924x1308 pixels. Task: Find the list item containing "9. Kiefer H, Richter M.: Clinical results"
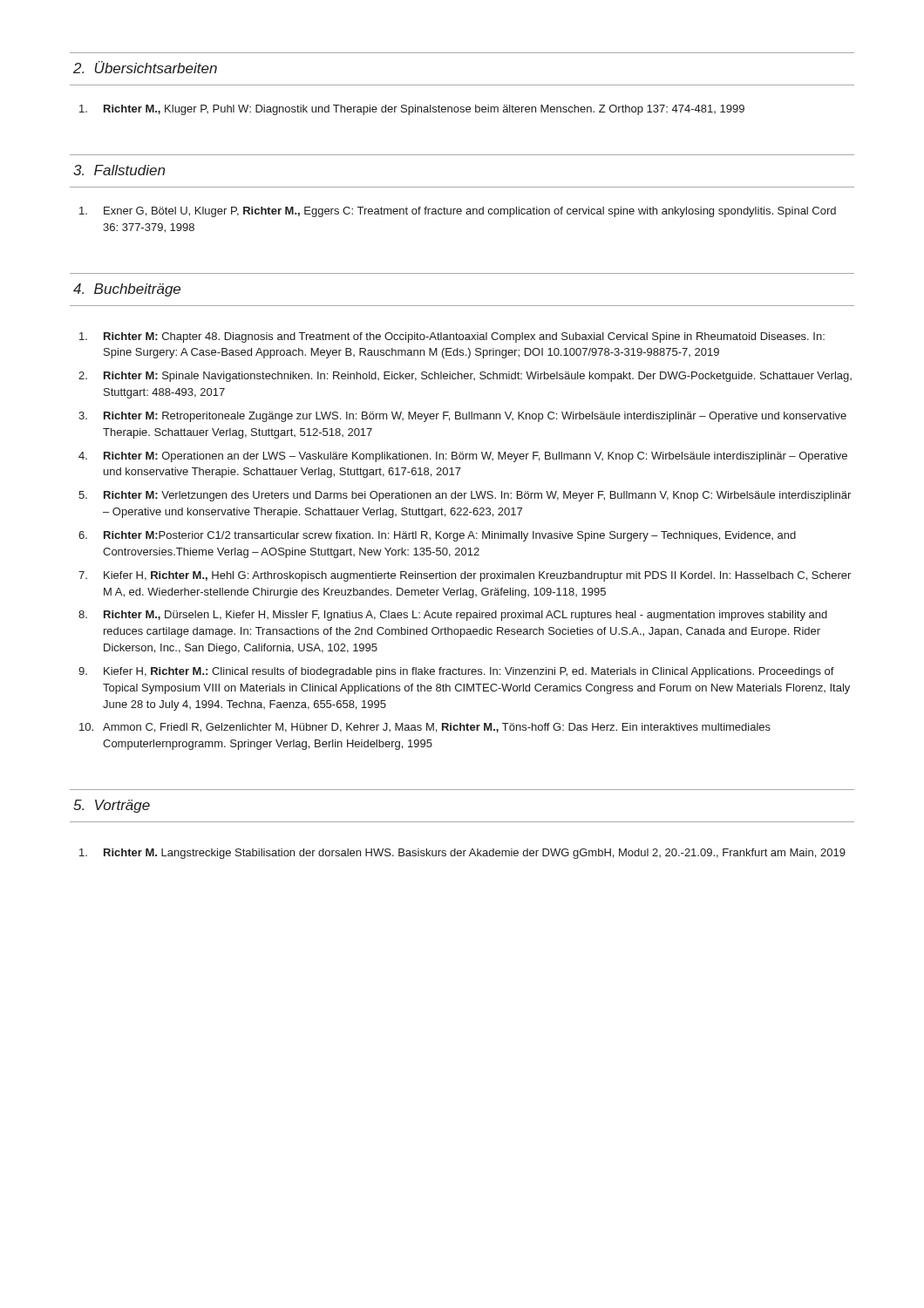(x=466, y=688)
